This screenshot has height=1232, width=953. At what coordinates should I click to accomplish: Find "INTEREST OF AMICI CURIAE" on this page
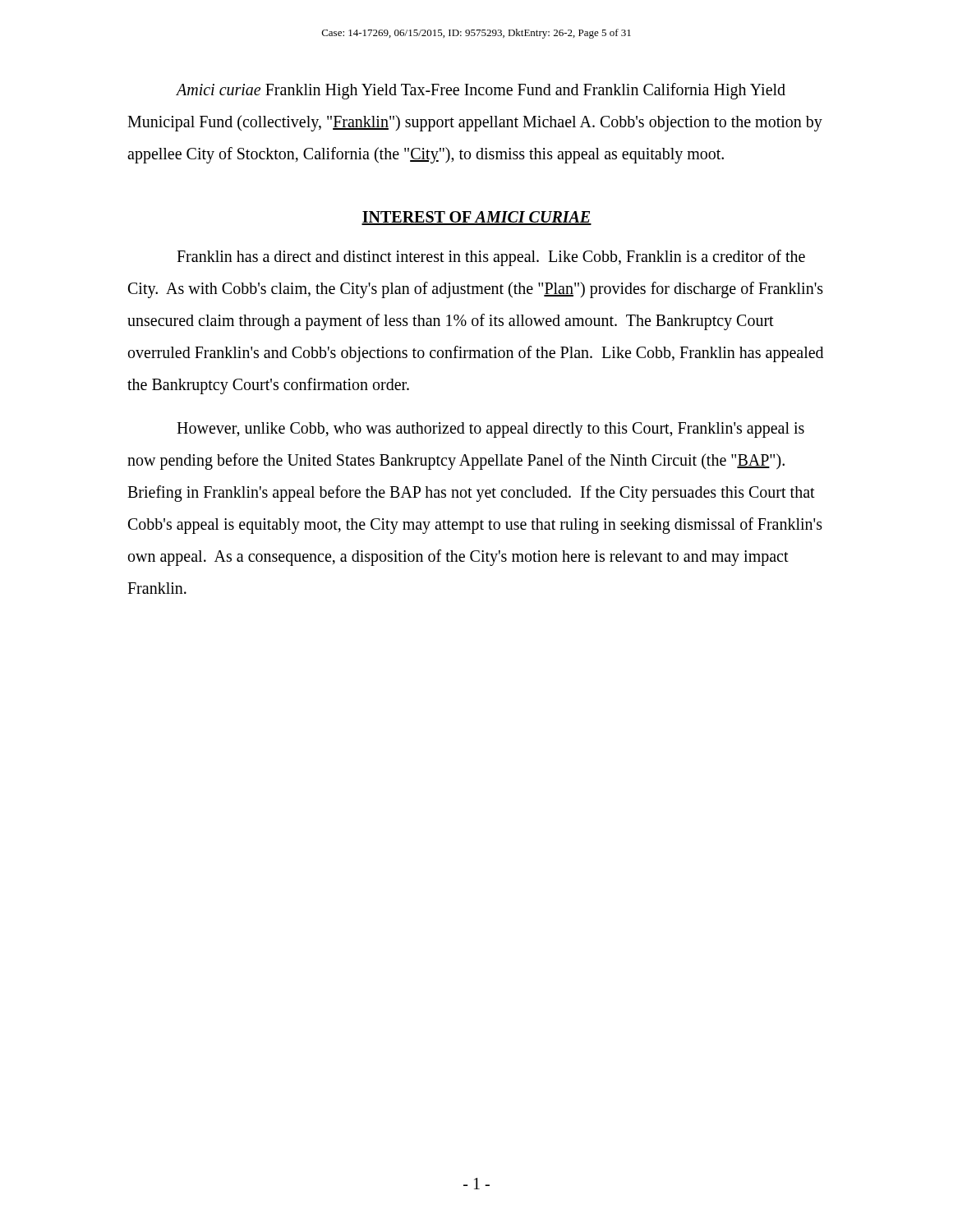[476, 217]
